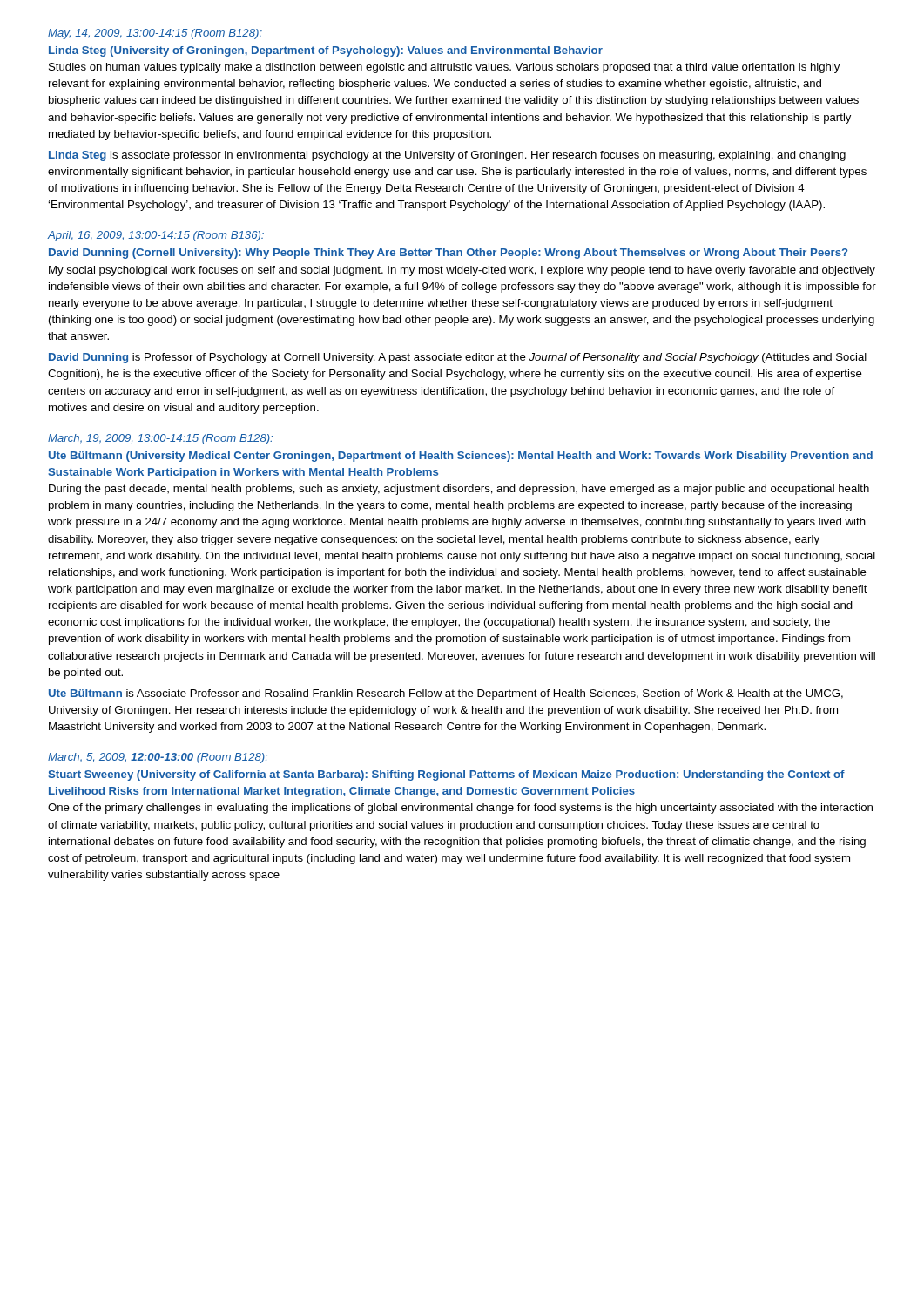Click on the text block containing "David Dunning (Cornell University):"
Image resolution: width=924 pixels, height=1307 pixels.
(x=462, y=330)
